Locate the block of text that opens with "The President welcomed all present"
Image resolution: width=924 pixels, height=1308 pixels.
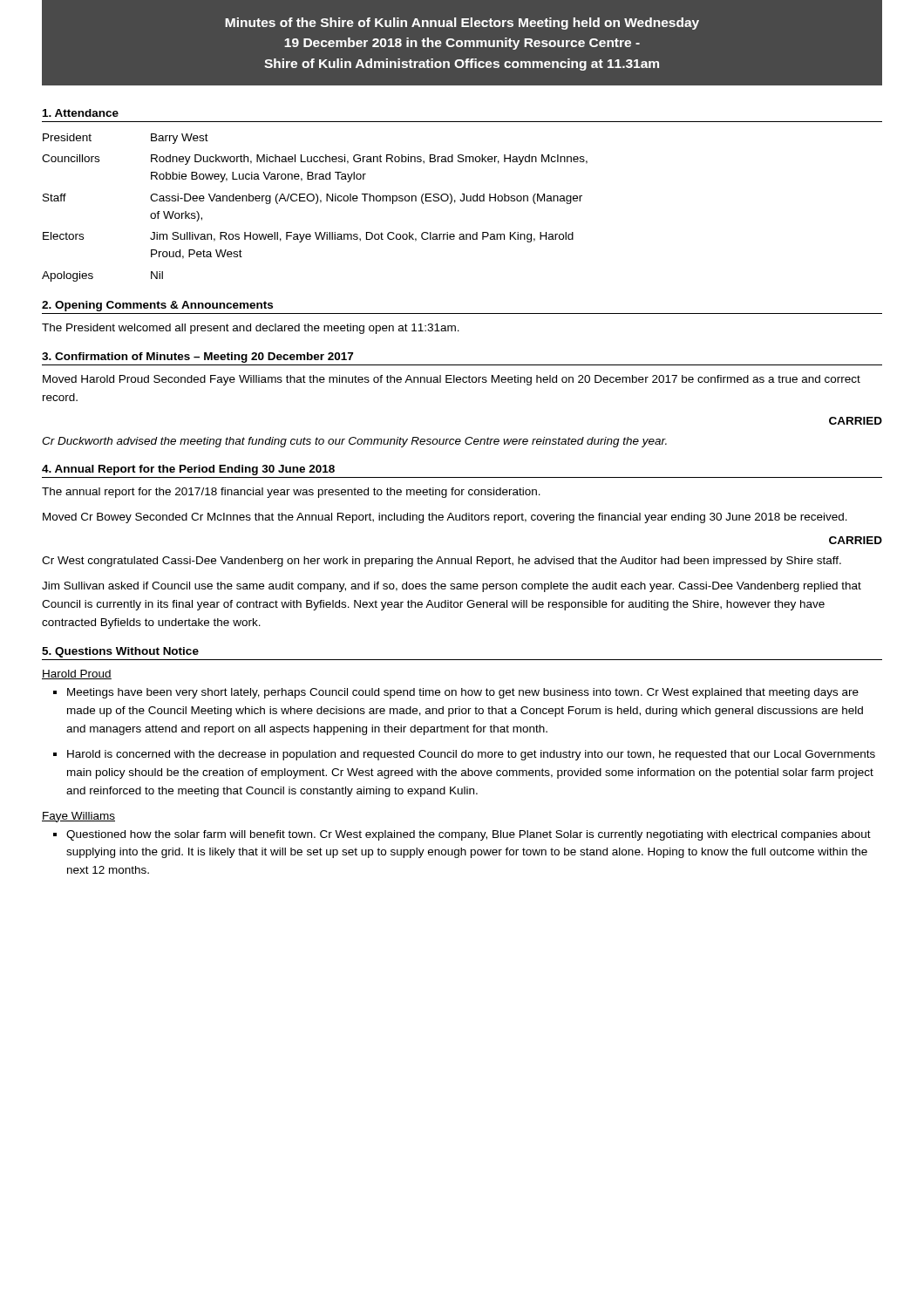point(251,327)
